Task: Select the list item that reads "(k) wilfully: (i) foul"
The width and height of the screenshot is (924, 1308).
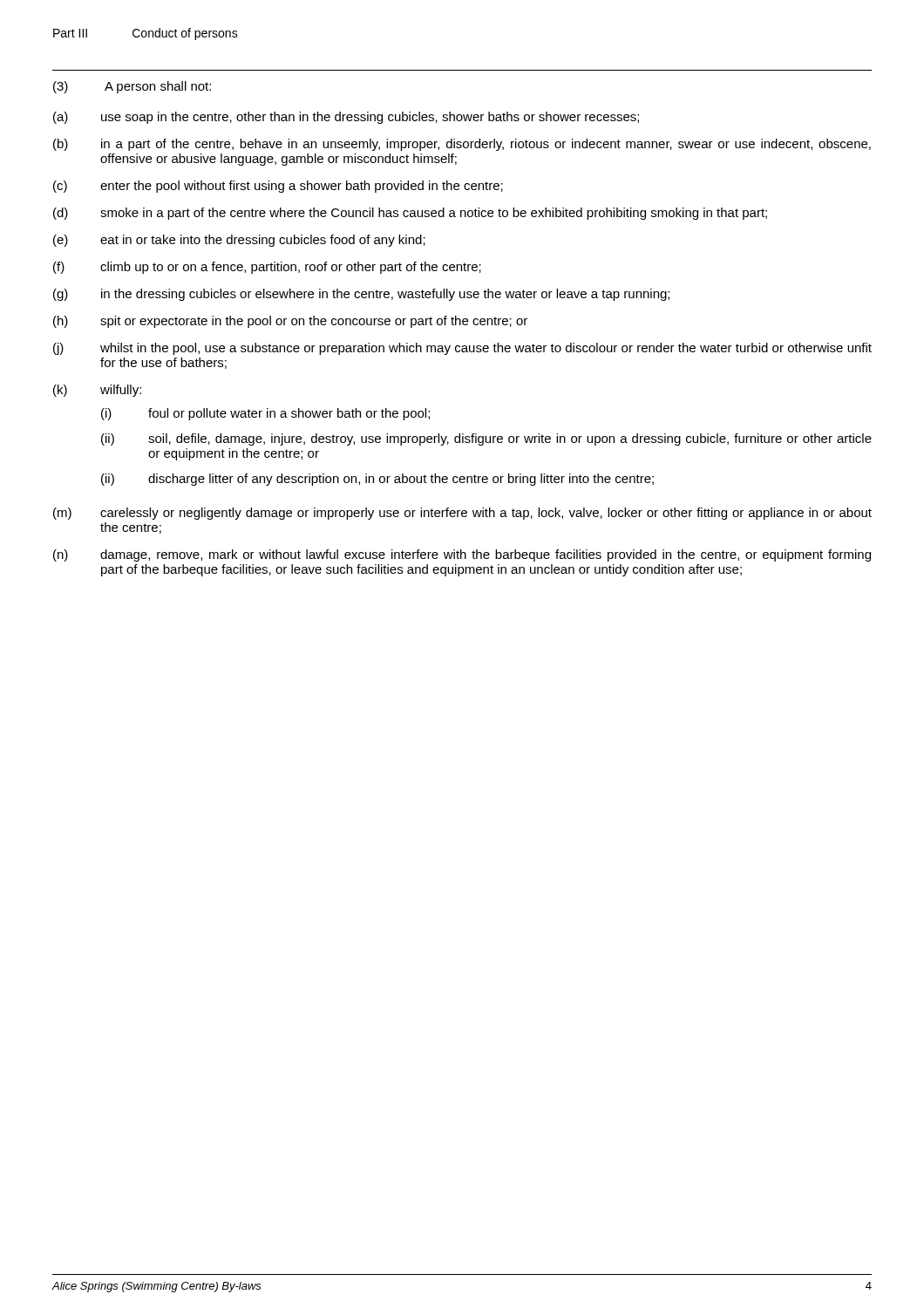Action: (462, 439)
